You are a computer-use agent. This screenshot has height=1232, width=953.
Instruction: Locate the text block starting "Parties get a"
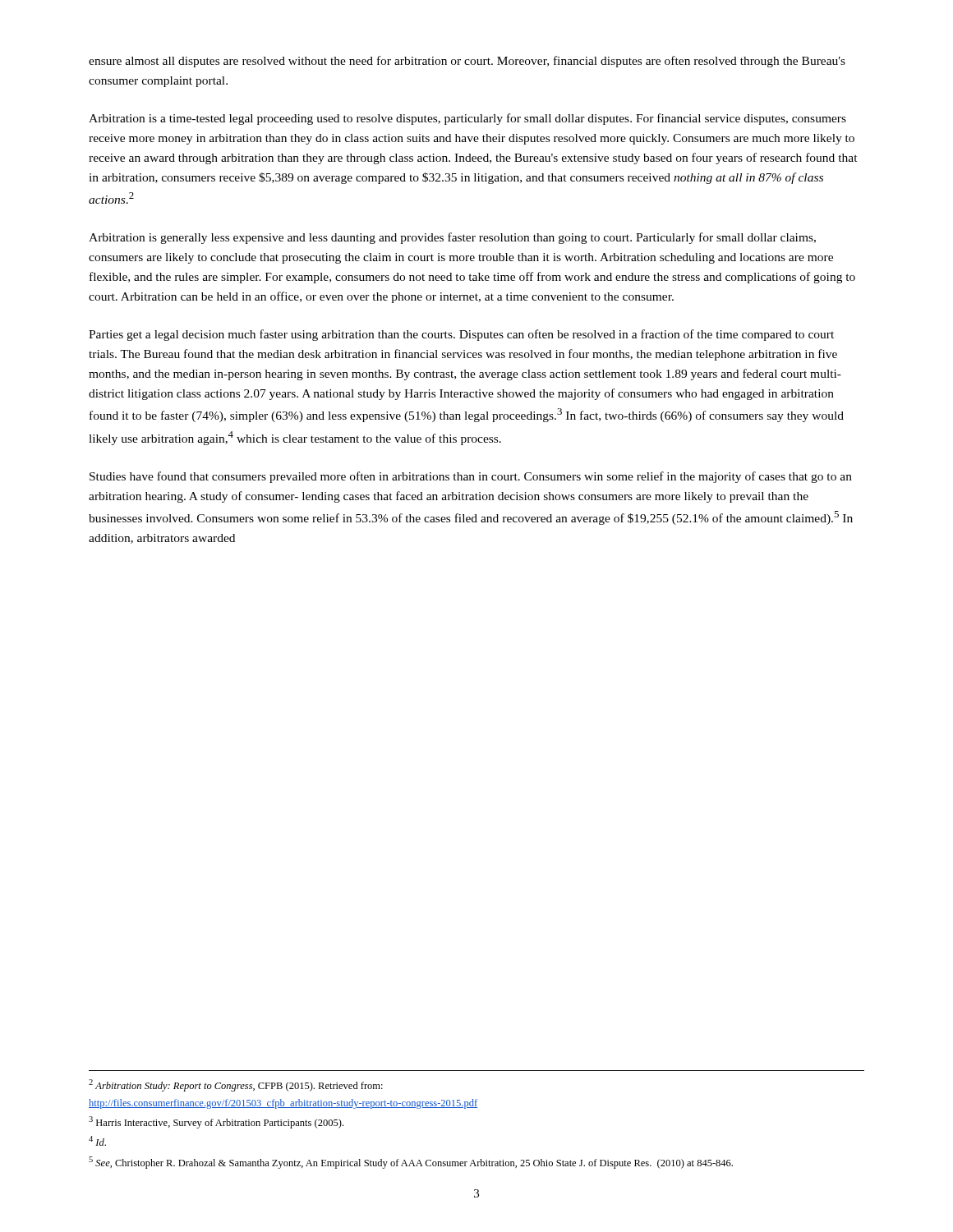tap(466, 386)
